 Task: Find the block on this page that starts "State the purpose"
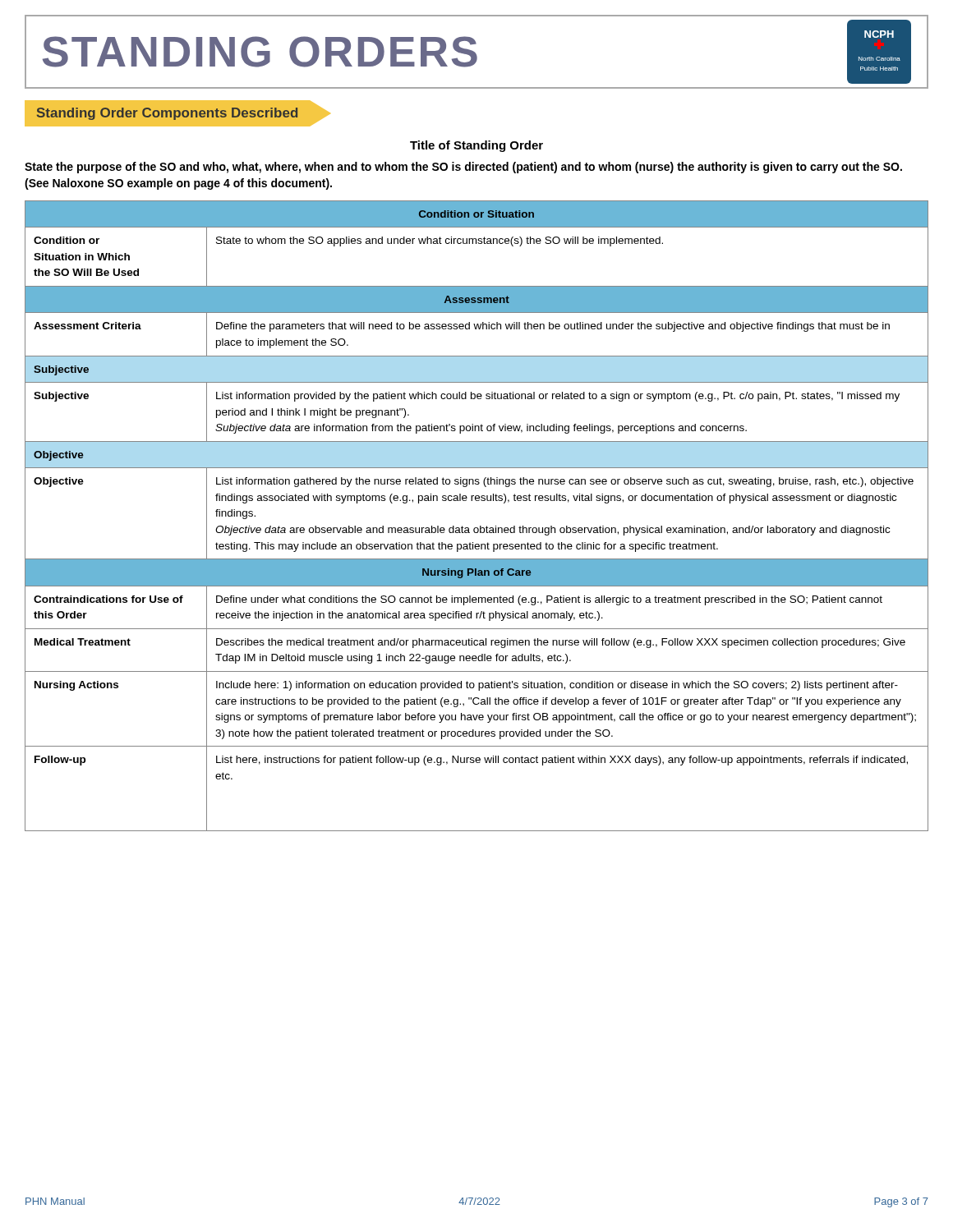click(464, 175)
